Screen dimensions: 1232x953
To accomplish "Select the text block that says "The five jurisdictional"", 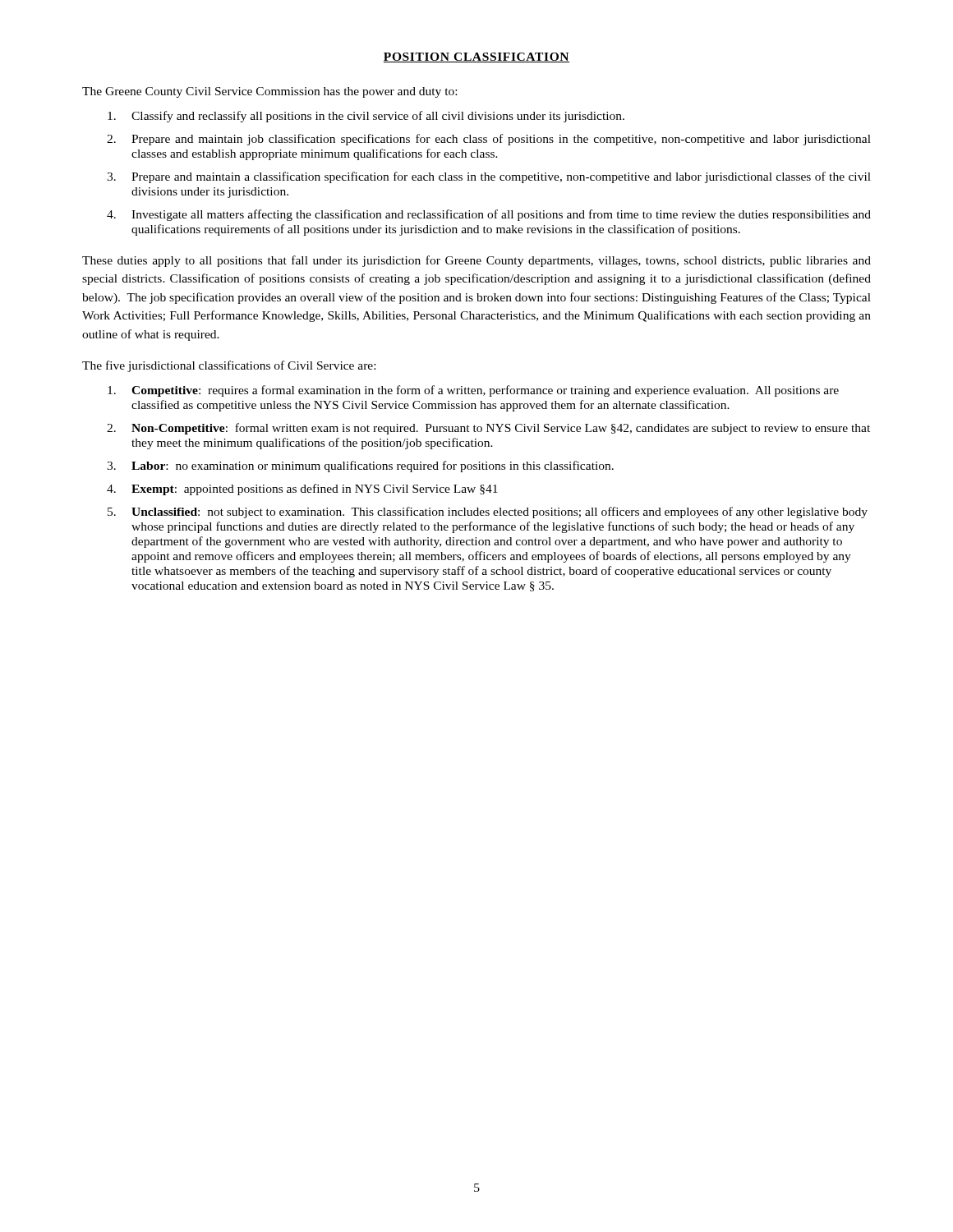I will 229,365.
